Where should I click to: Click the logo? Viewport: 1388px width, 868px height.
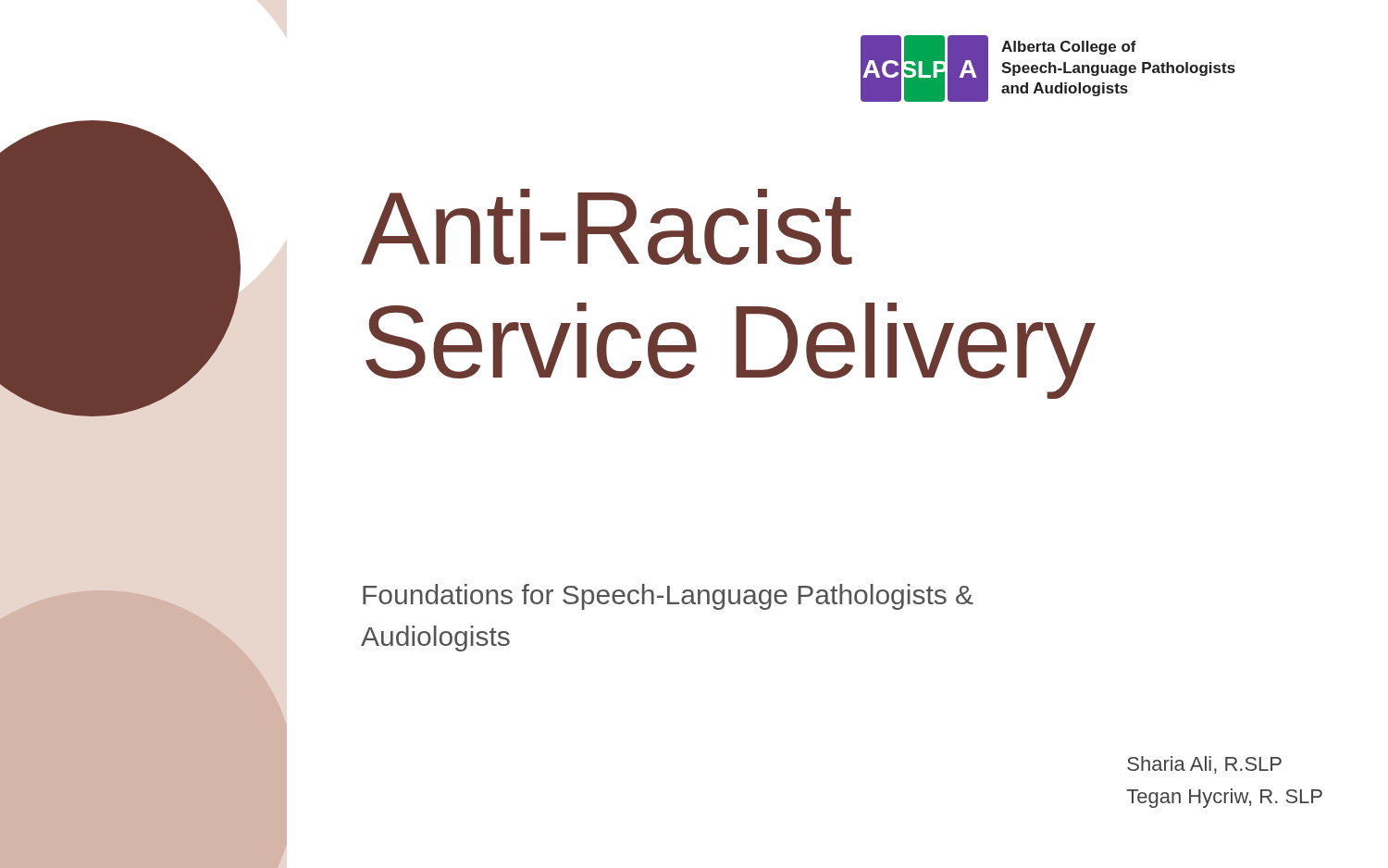pos(1048,68)
